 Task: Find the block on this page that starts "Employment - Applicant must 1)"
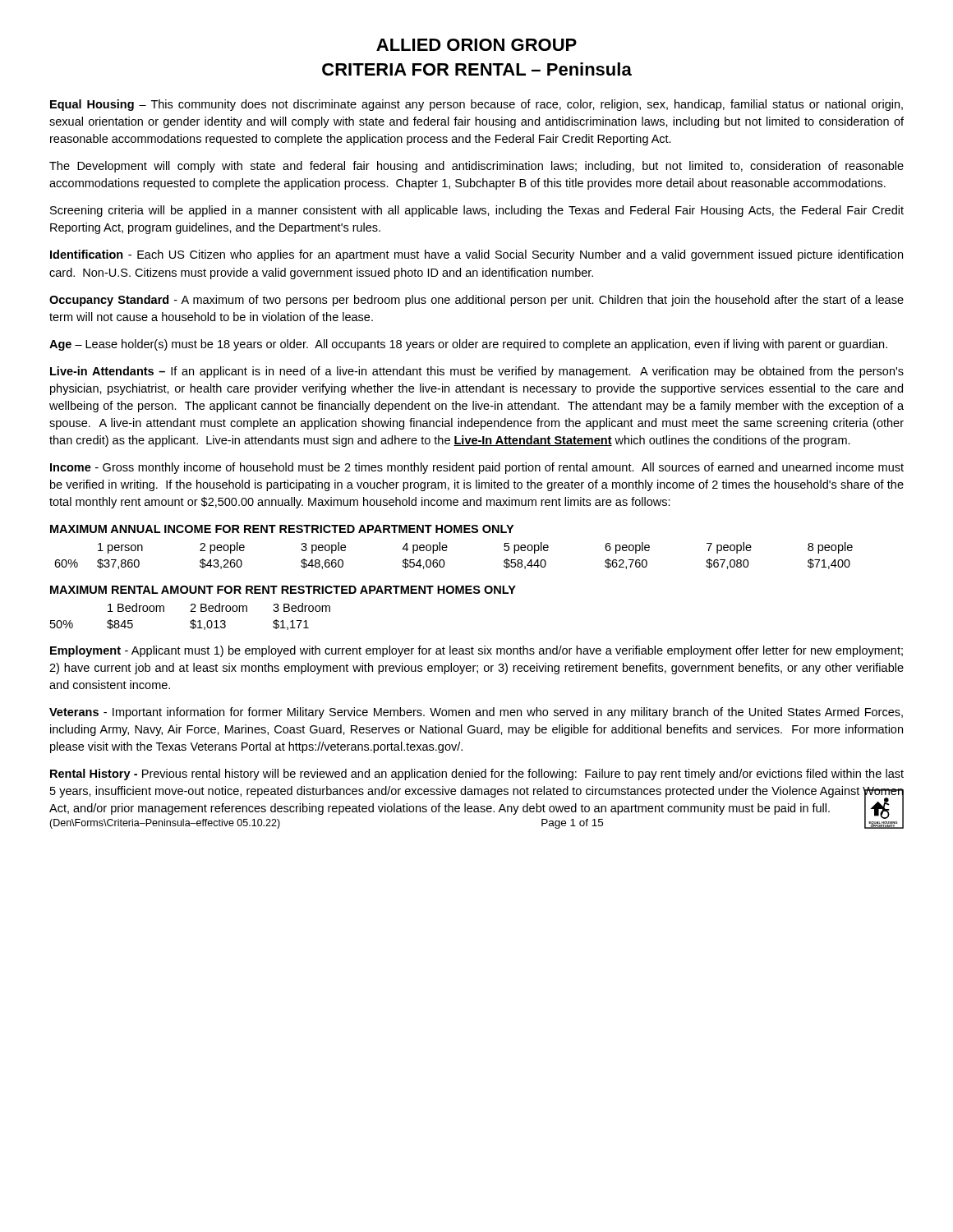[x=476, y=667]
